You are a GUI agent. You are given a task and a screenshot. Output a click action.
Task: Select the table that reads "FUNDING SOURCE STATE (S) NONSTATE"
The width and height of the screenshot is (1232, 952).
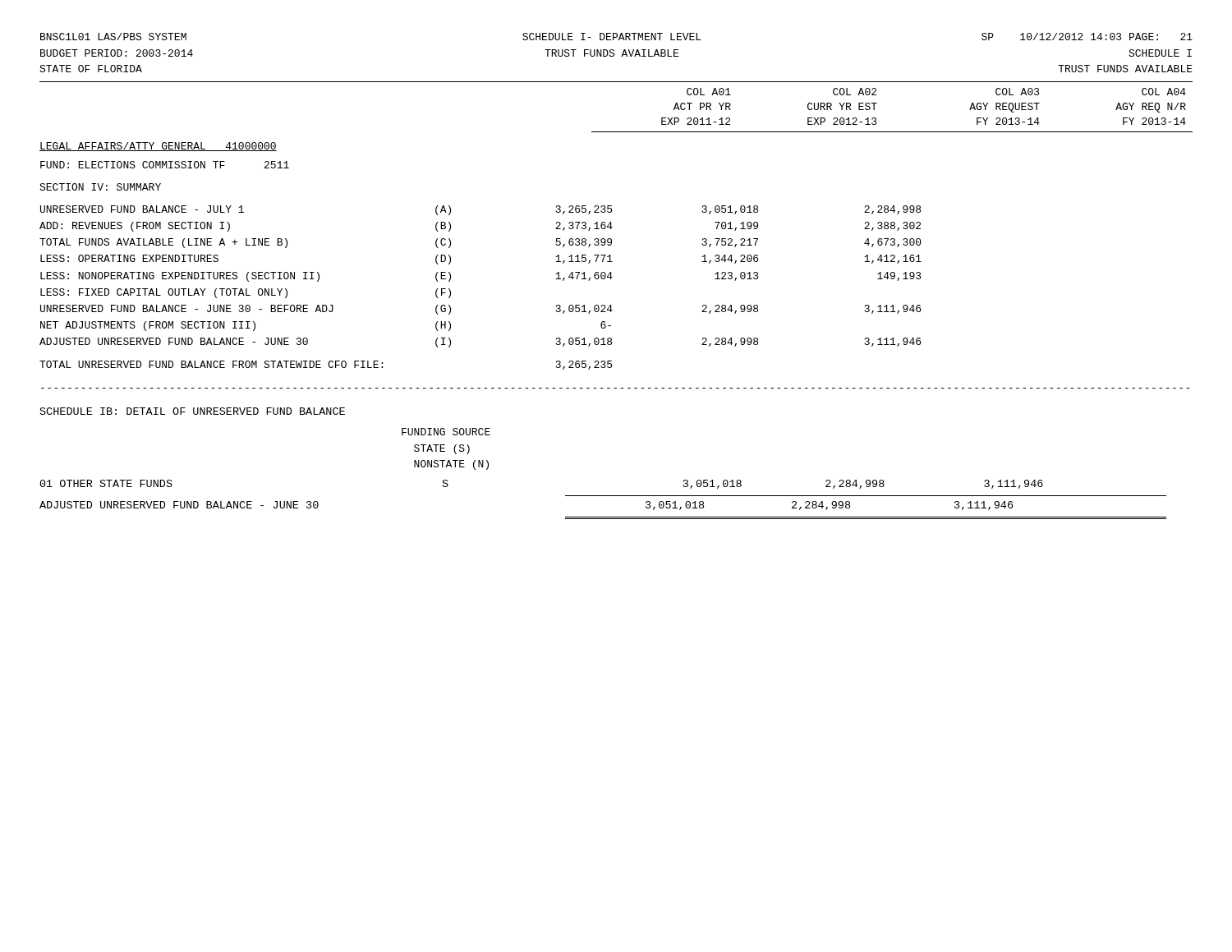click(x=616, y=472)
